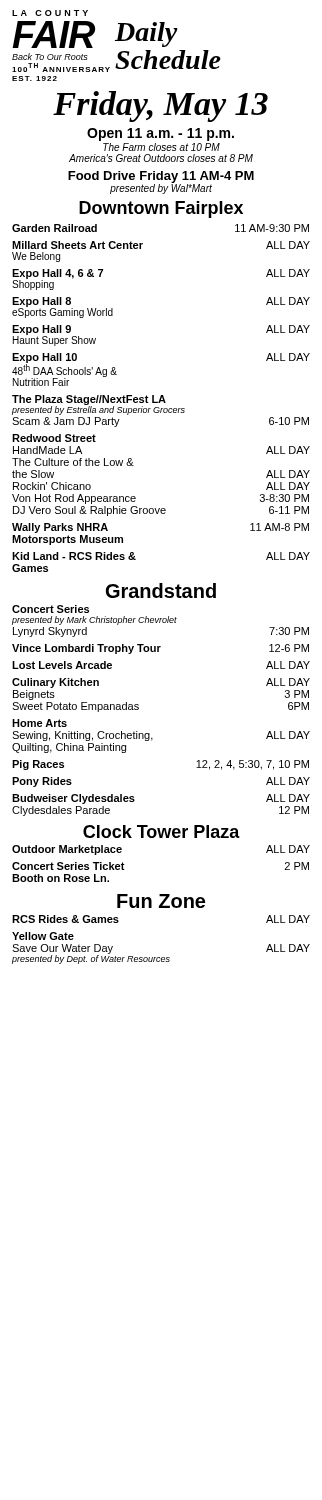The image size is (322, 1500).
Task: Click on the text block that reads "The Farm closes at 10"
Action: [161, 147]
